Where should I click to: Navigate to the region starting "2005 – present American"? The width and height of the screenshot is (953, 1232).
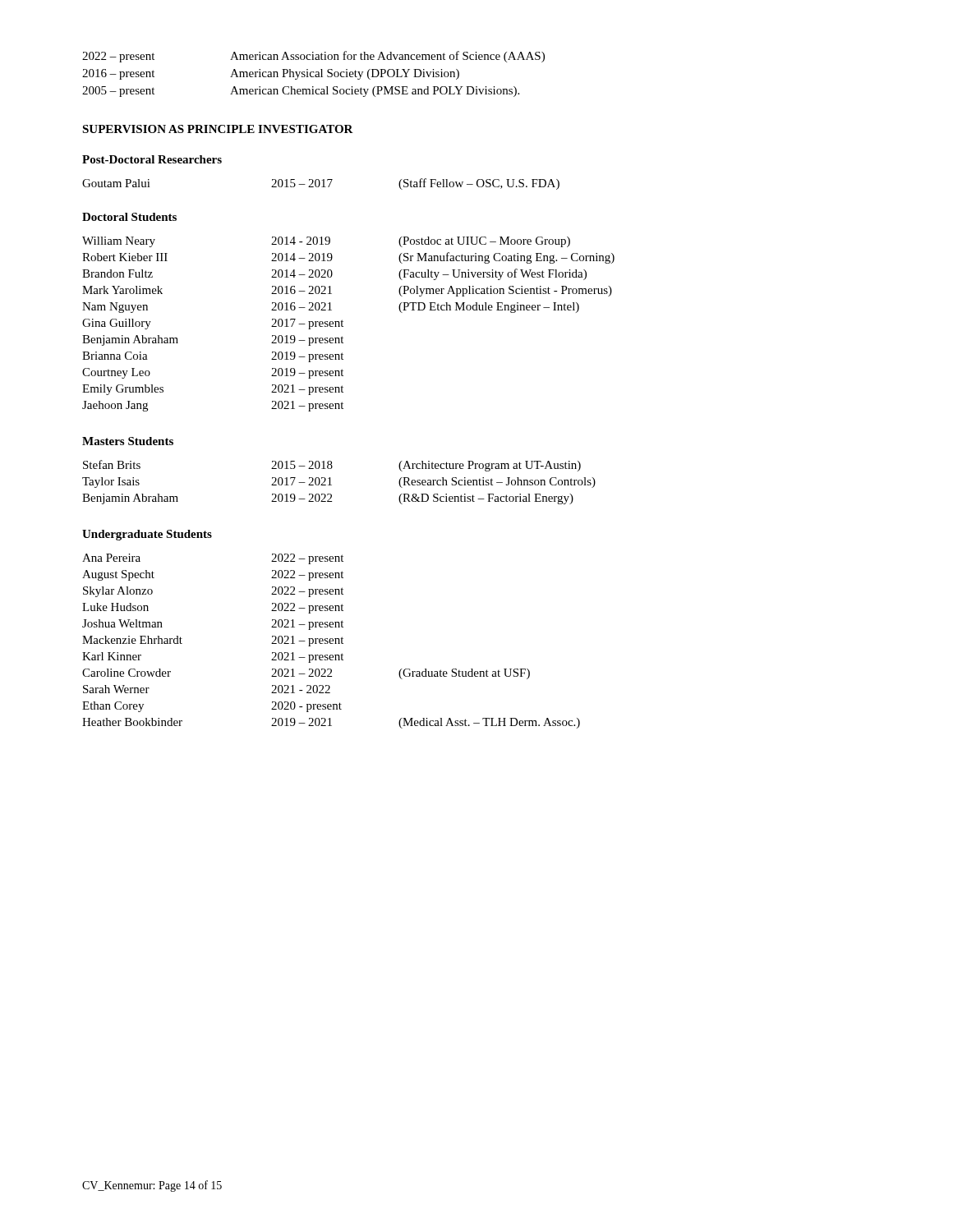(x=301, y=92)
